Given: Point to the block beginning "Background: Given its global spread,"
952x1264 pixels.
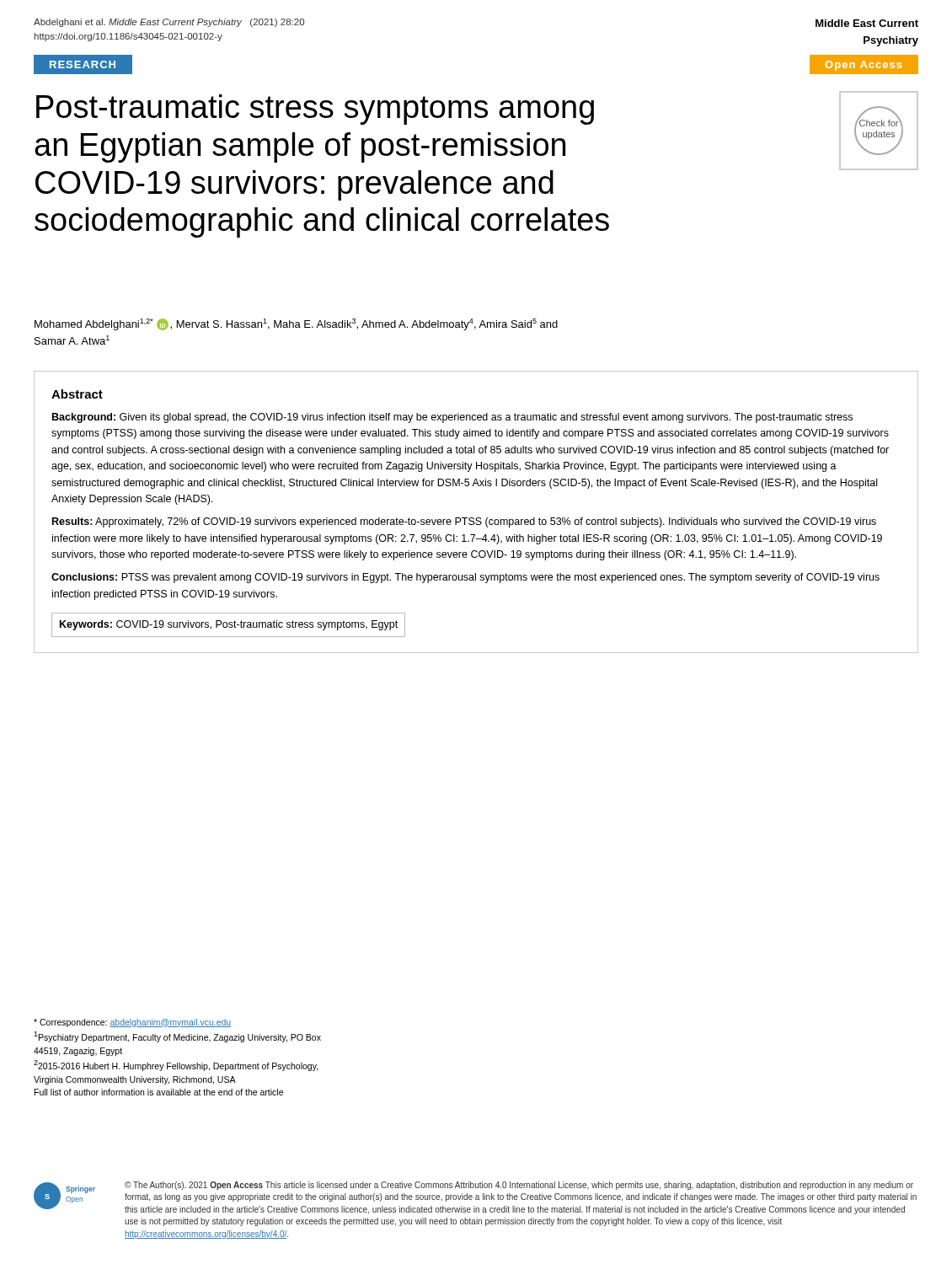Looking at the screenshot, I should click(x=470, y=458).
